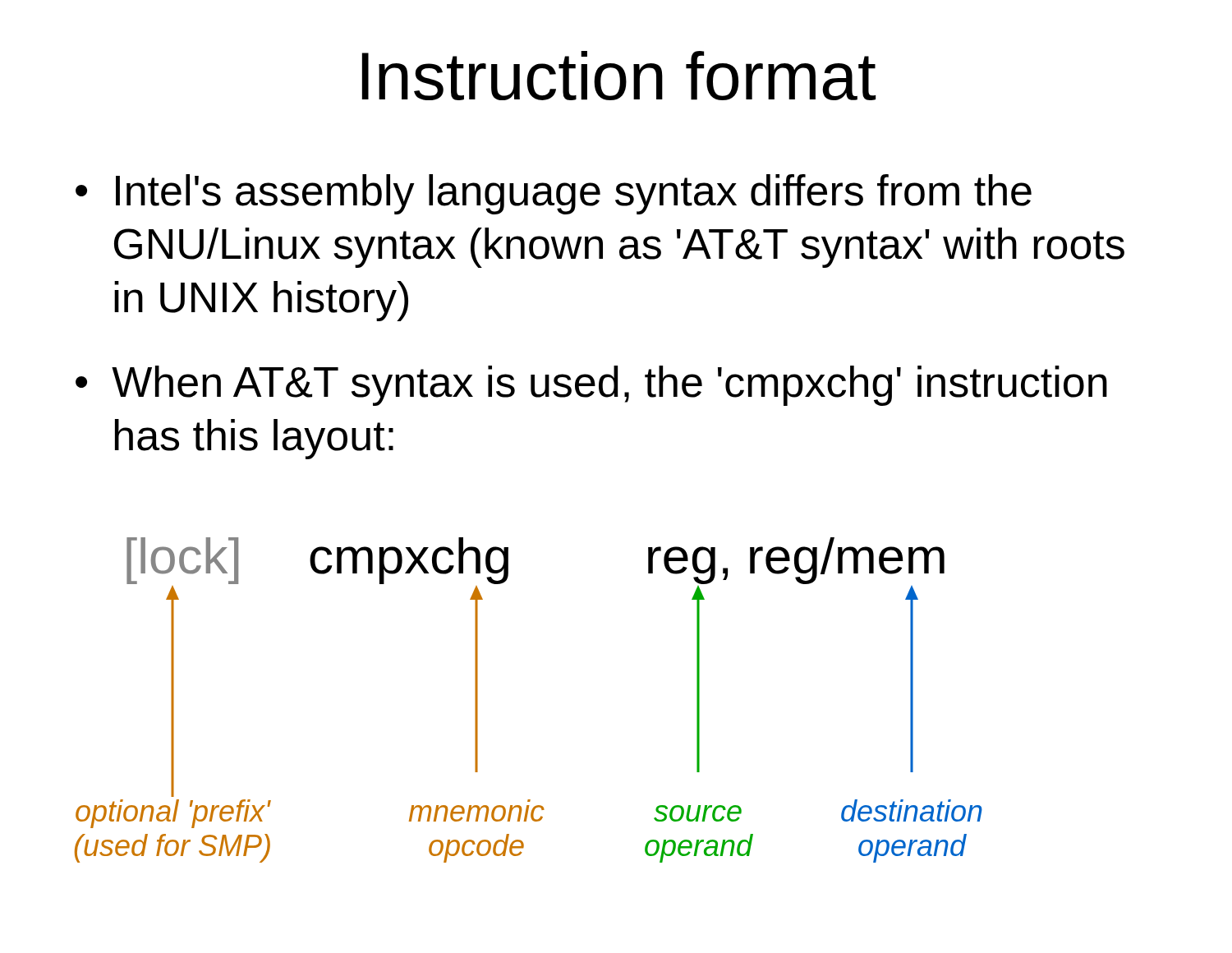This screenshot has height=953, width=1232.
Task: Locate the list item that says "• When AT&T syntax is used,"
Action: coord(620,409)
